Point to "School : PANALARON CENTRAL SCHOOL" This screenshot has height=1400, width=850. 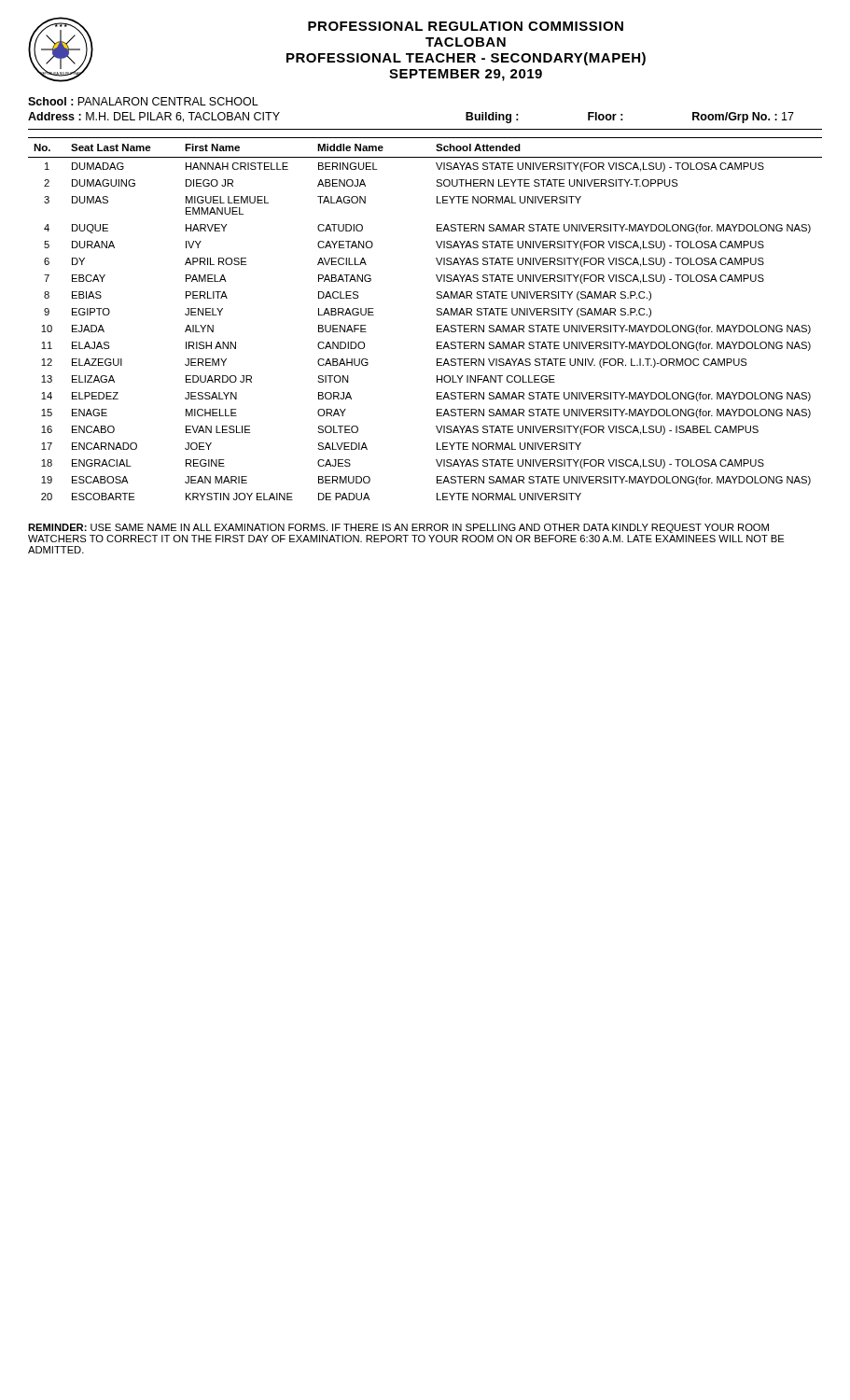click(x=143, y=102)
